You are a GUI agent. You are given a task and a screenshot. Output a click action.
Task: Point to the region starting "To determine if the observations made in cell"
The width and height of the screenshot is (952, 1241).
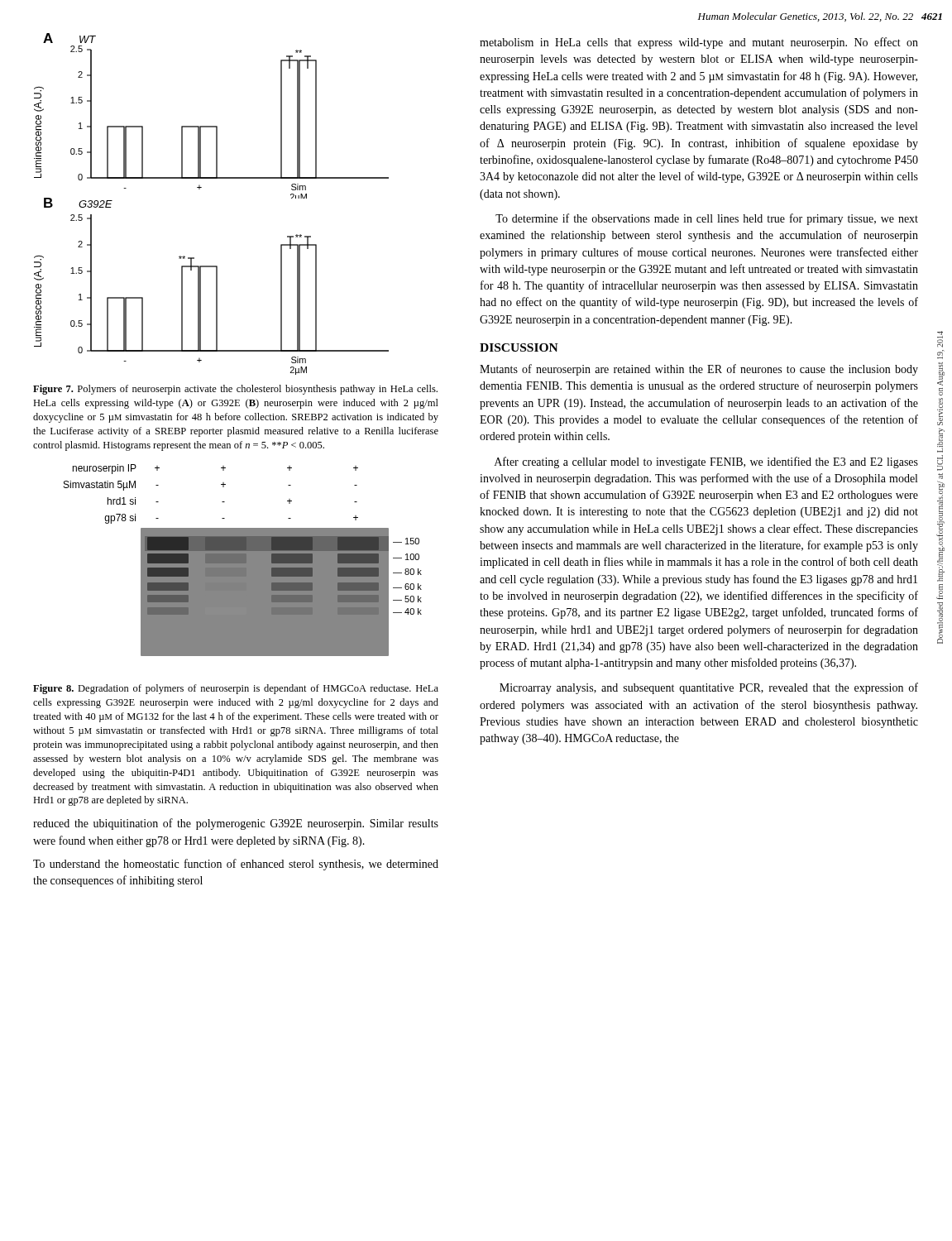click(x=699, y=269)
